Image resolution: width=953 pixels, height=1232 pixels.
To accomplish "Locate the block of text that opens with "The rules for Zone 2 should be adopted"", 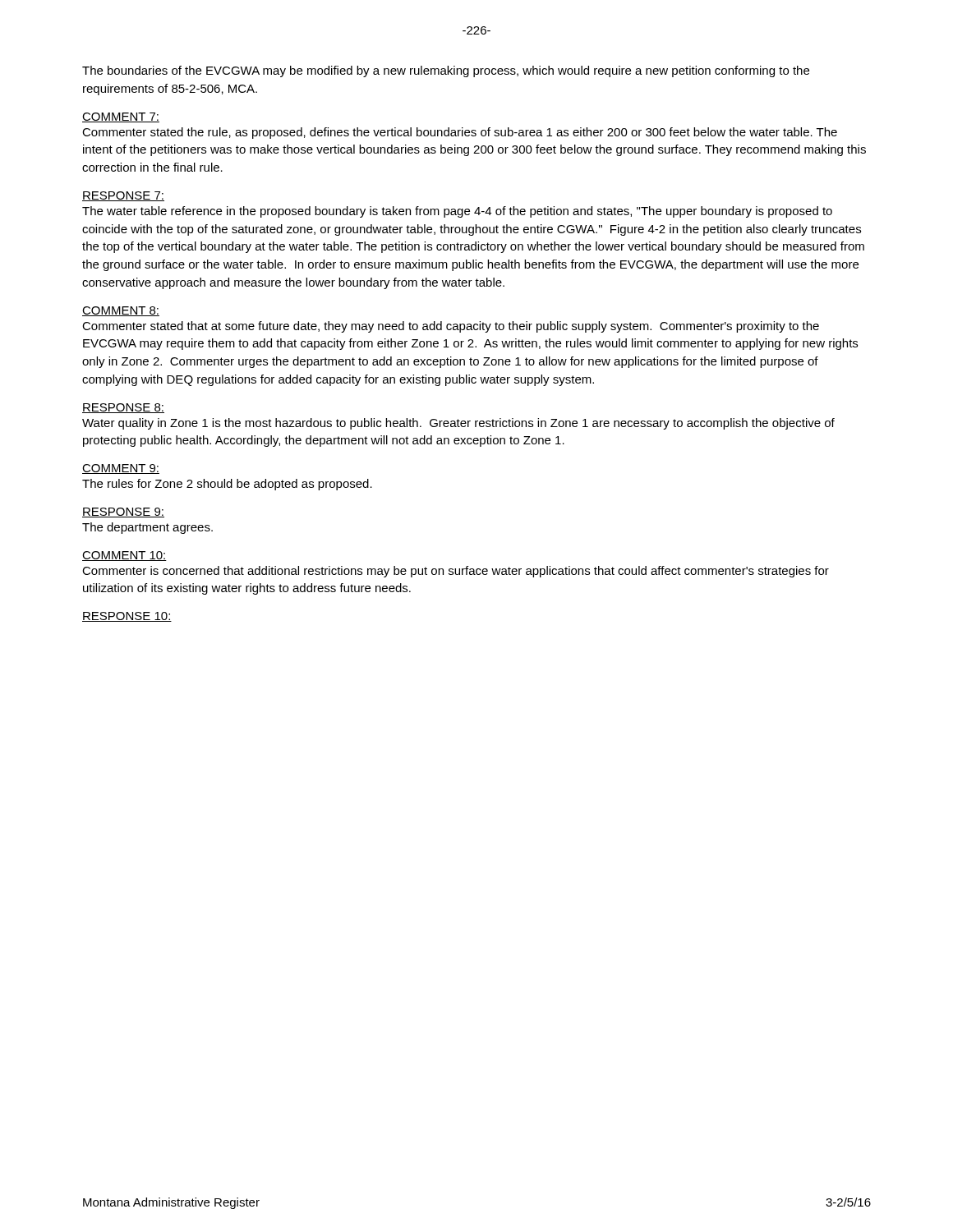I will 227,483.
